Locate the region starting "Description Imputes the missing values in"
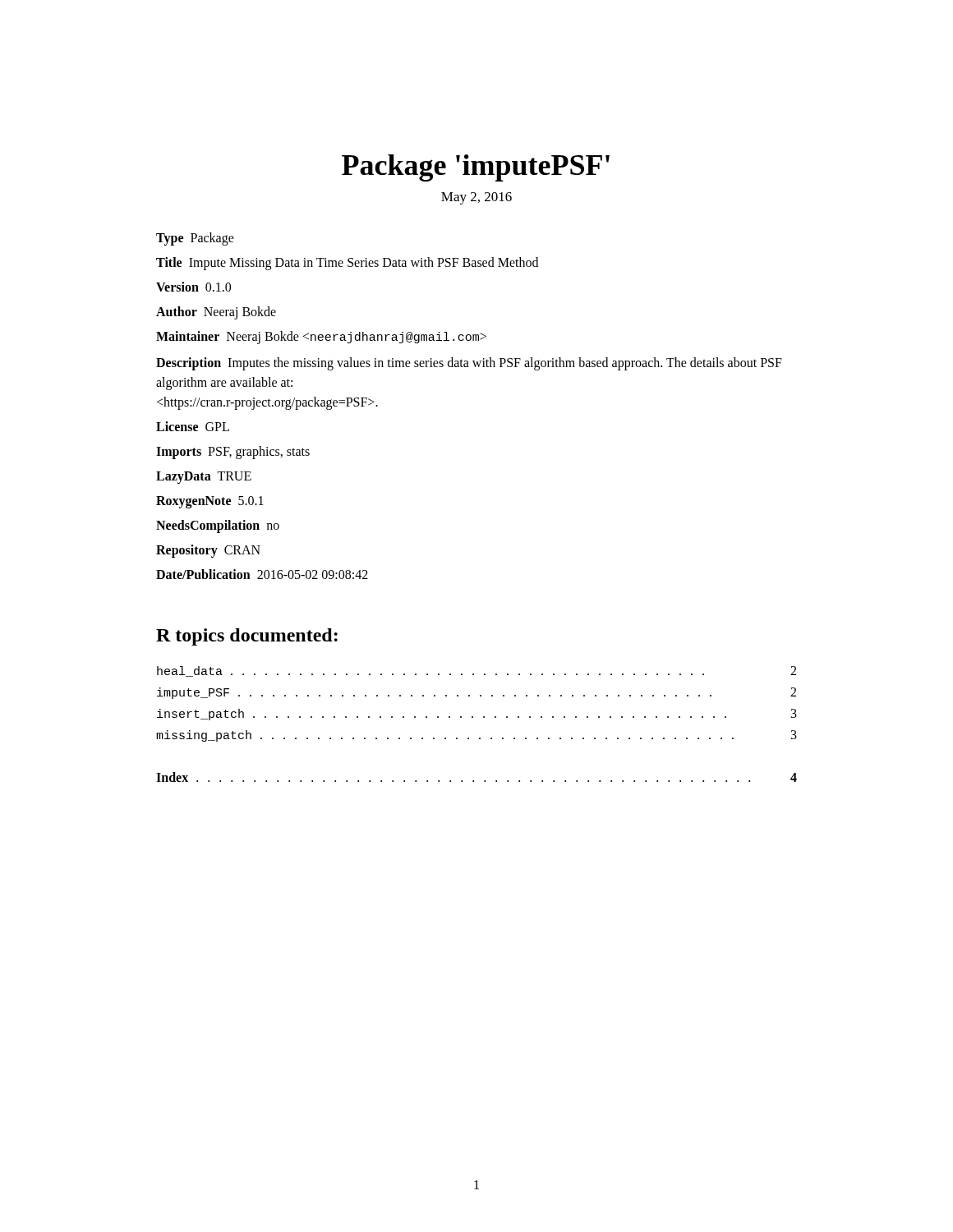The height and width of the screenshot is (1232, 953). click(x=469, y=364)
